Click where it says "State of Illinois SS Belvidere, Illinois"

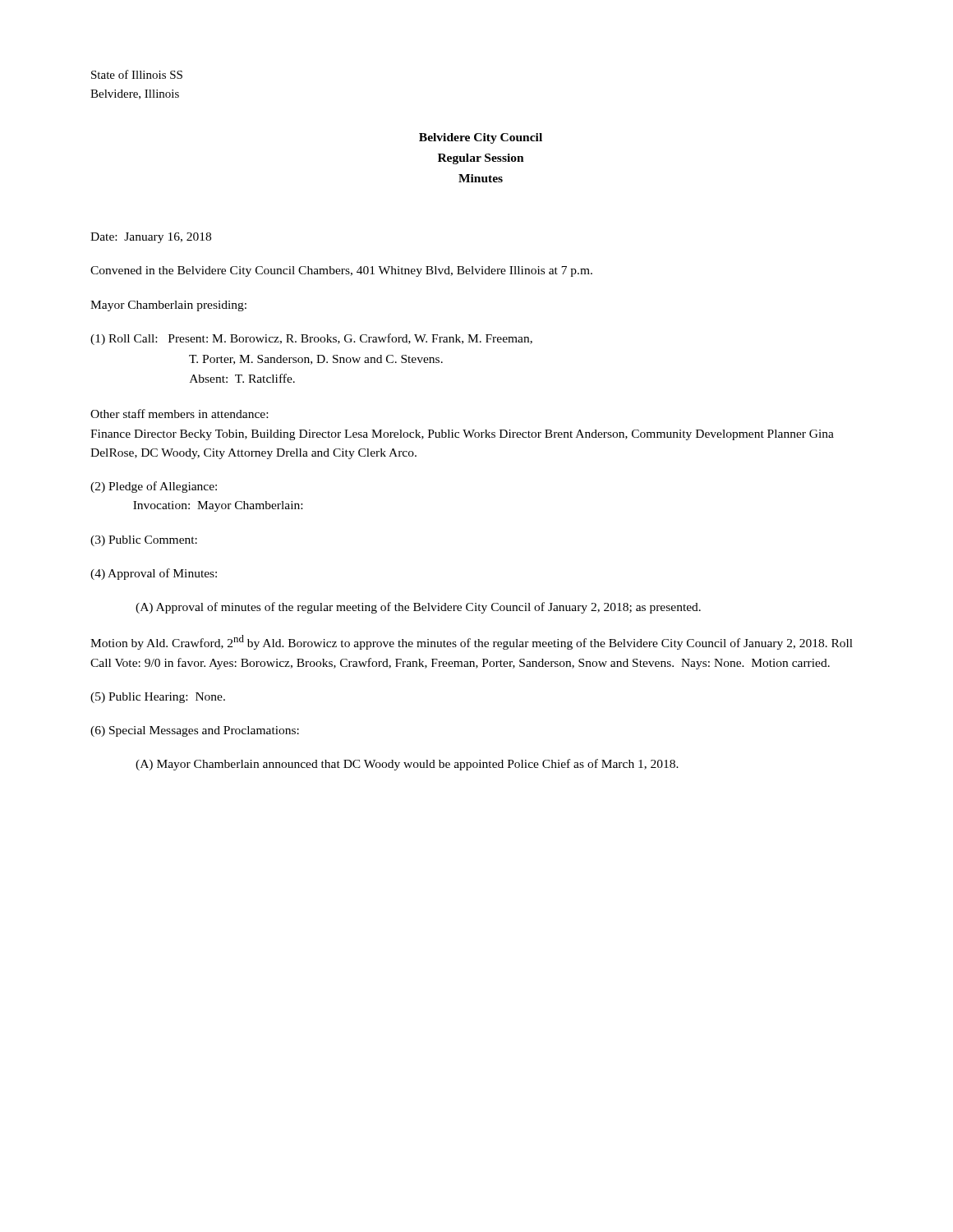[x=137, y=84]
